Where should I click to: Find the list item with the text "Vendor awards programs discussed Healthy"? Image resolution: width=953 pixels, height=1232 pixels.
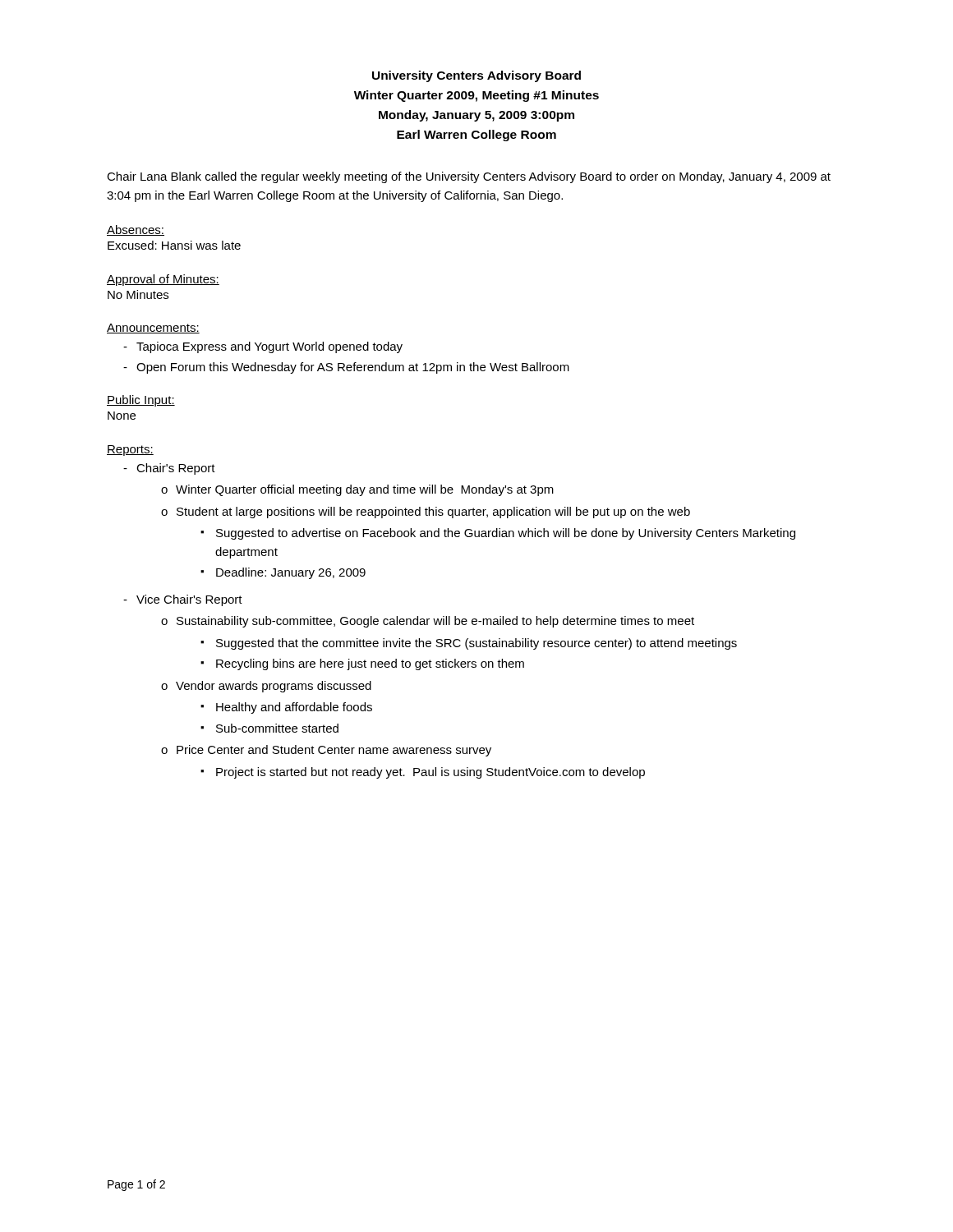[274, 687]
